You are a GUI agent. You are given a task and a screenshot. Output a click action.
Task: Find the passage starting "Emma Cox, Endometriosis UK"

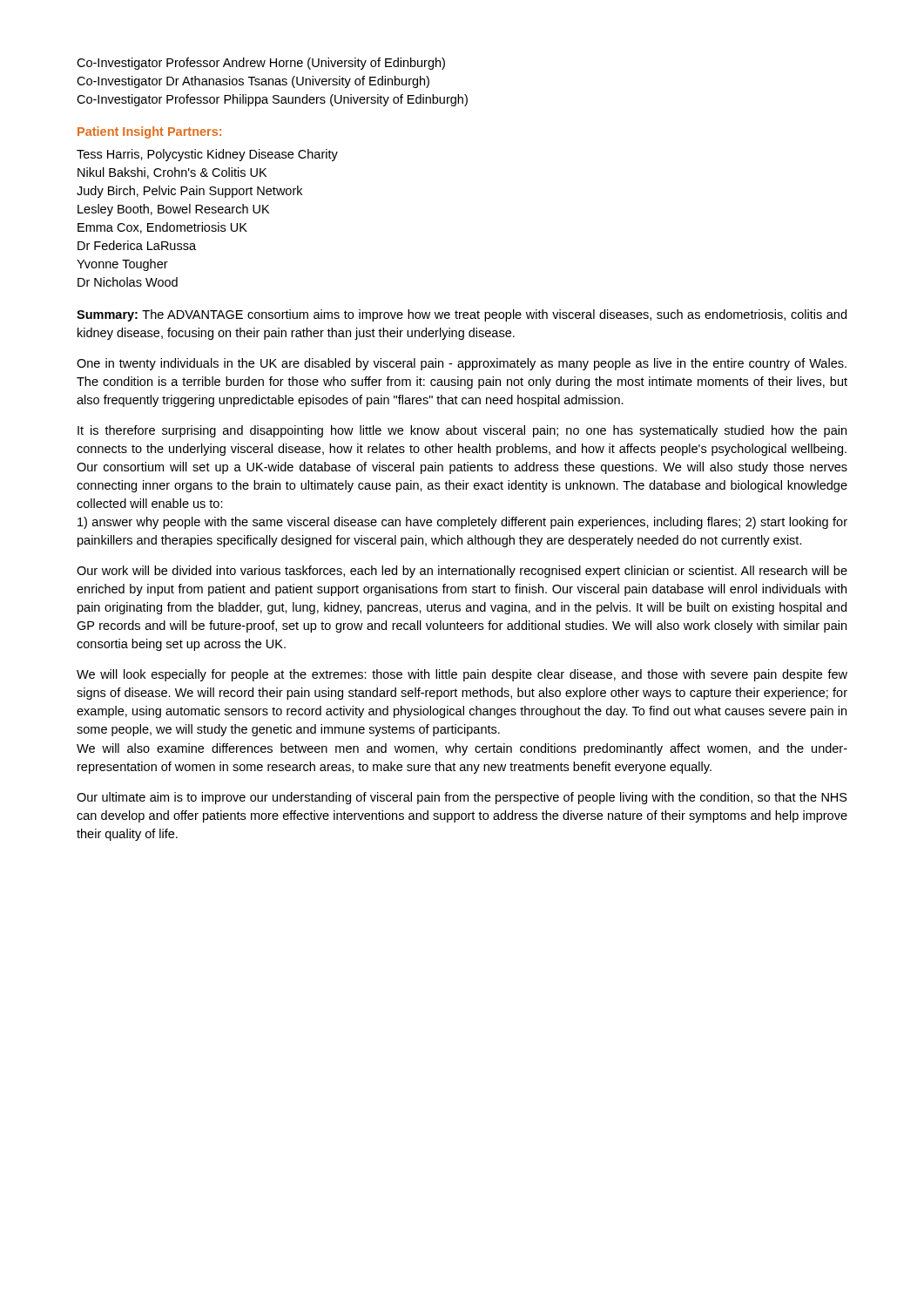162,227
